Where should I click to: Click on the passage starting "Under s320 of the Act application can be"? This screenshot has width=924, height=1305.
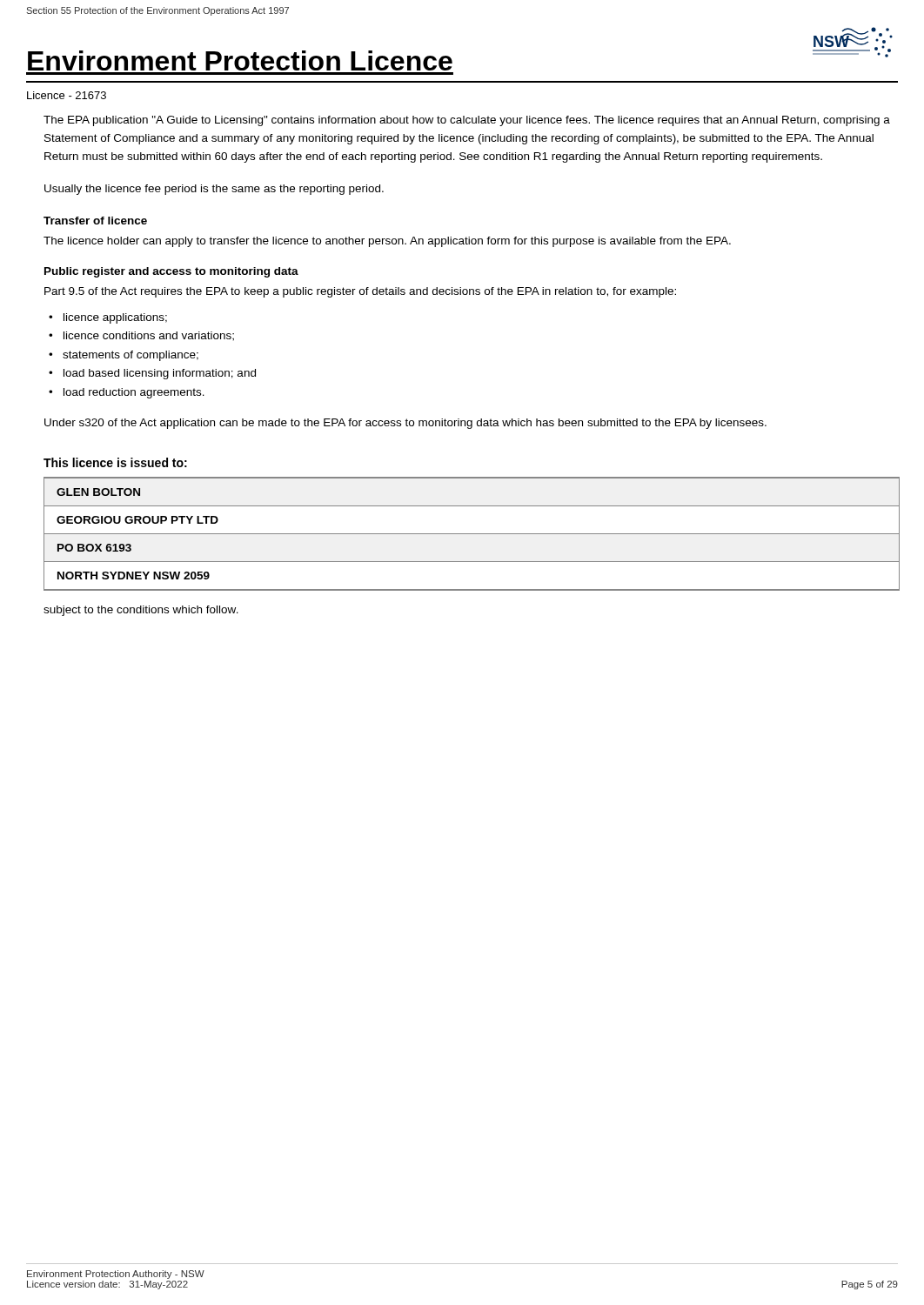405,422
